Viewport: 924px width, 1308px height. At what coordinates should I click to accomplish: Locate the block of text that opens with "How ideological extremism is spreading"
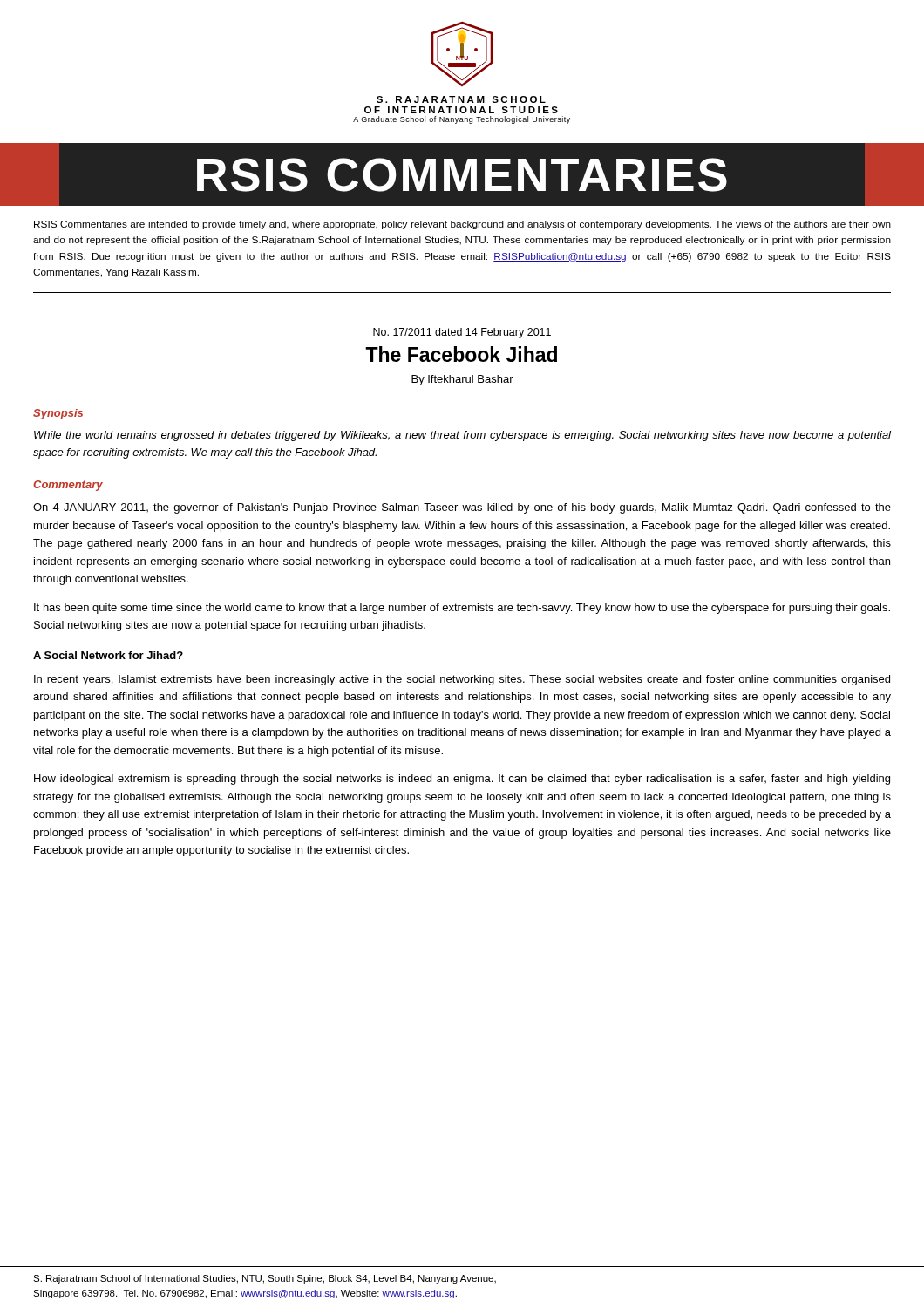coord(462,814)
